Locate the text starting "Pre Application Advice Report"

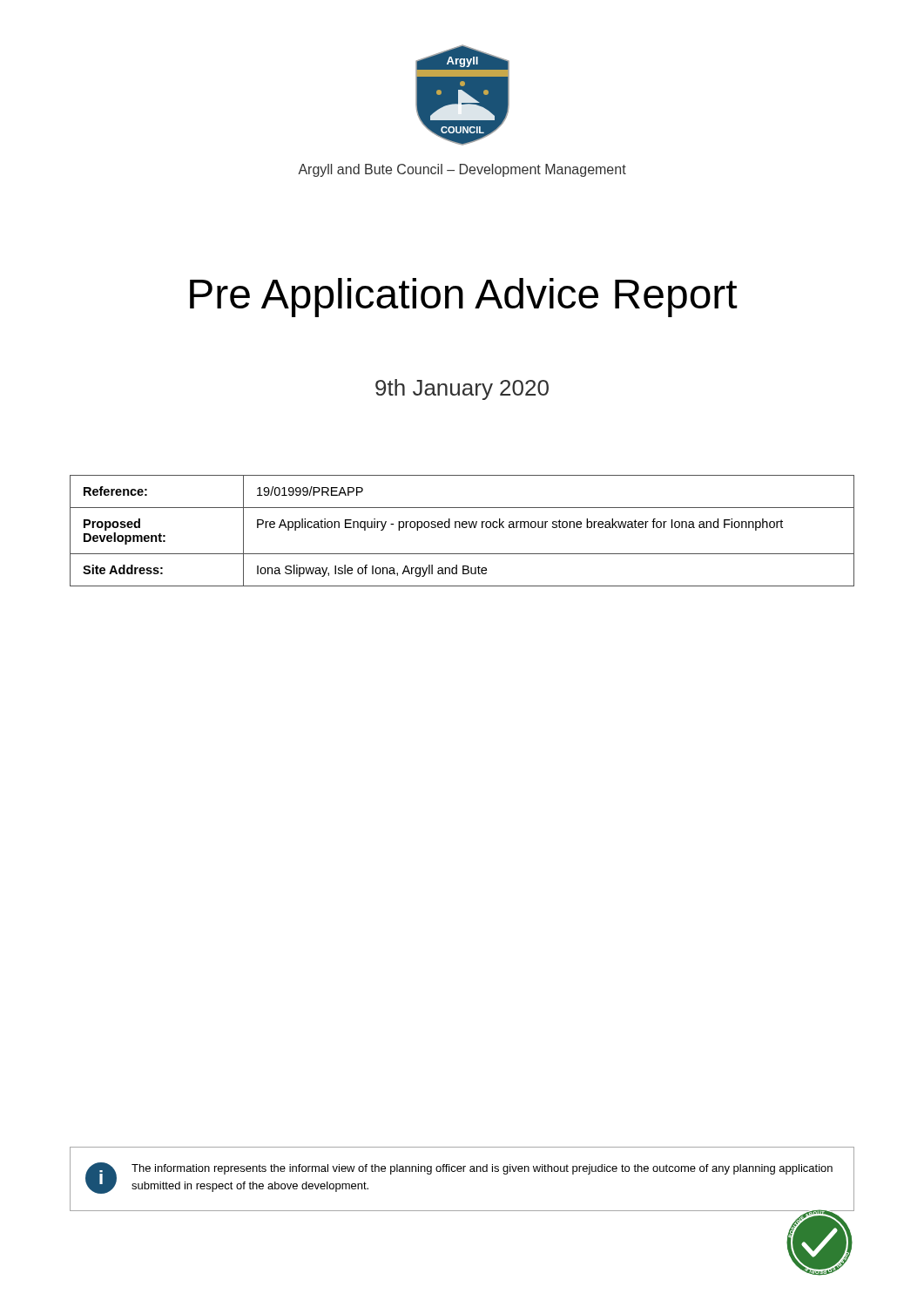click(x=462, y=294)
